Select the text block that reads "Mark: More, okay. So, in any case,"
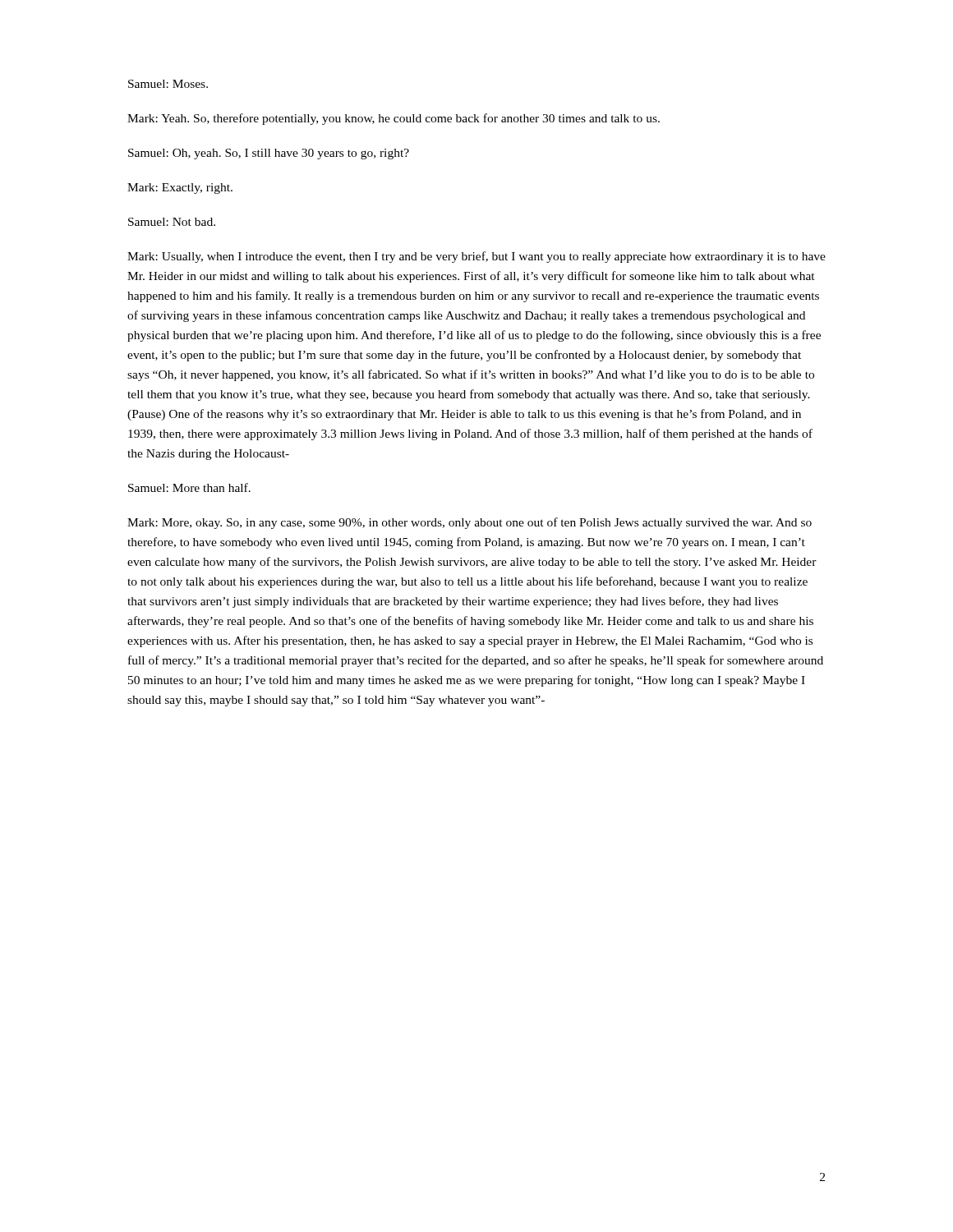Screen dimensions: 1232x953 click(475, 611)
